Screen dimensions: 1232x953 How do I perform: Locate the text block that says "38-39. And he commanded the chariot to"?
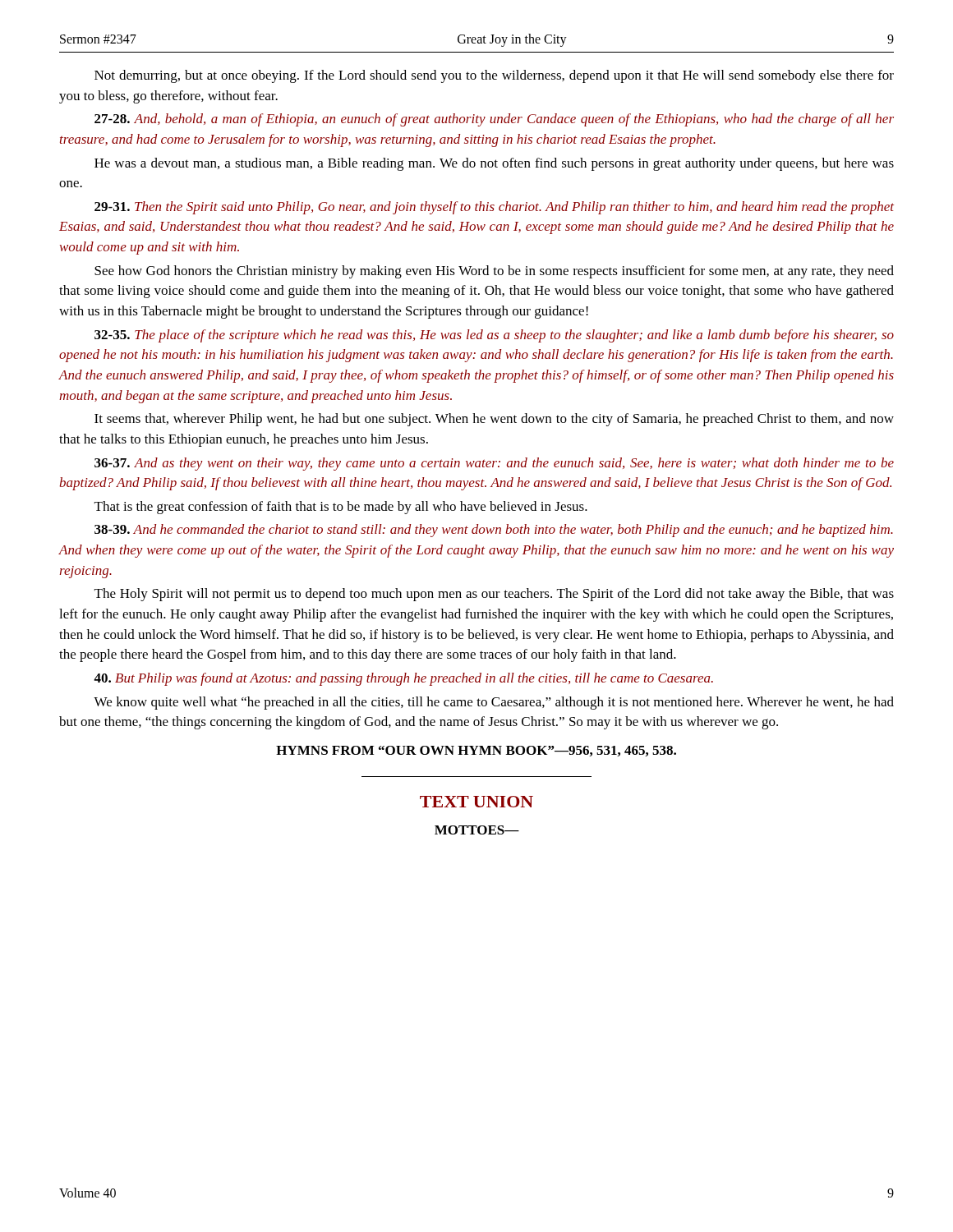(x=476, y=551)
